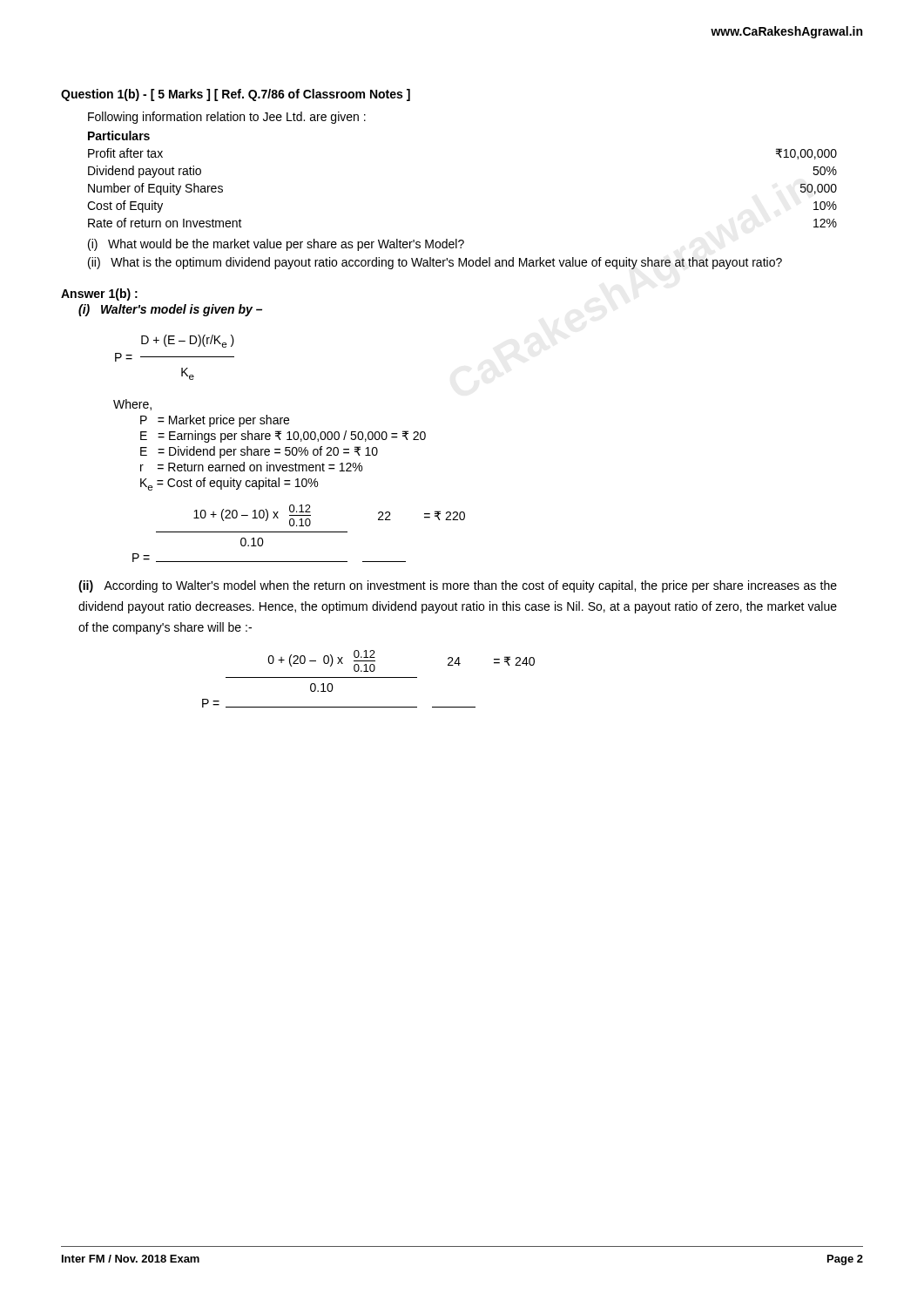
Task: Locate the formula that opens with "10 + (20 –"
Action: pyautogui.click(x=298, y=533)
